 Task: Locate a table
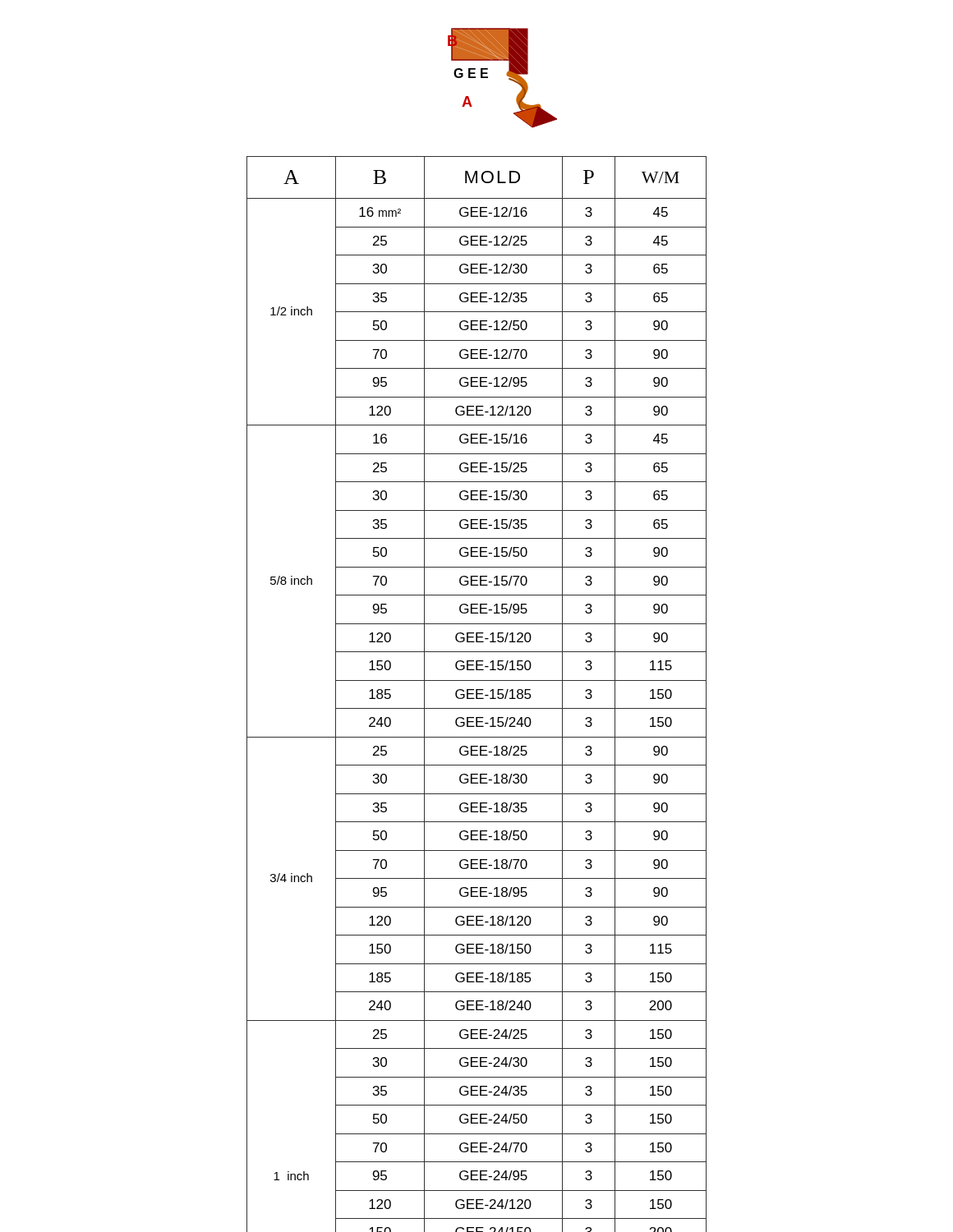[x=476, y=694]
